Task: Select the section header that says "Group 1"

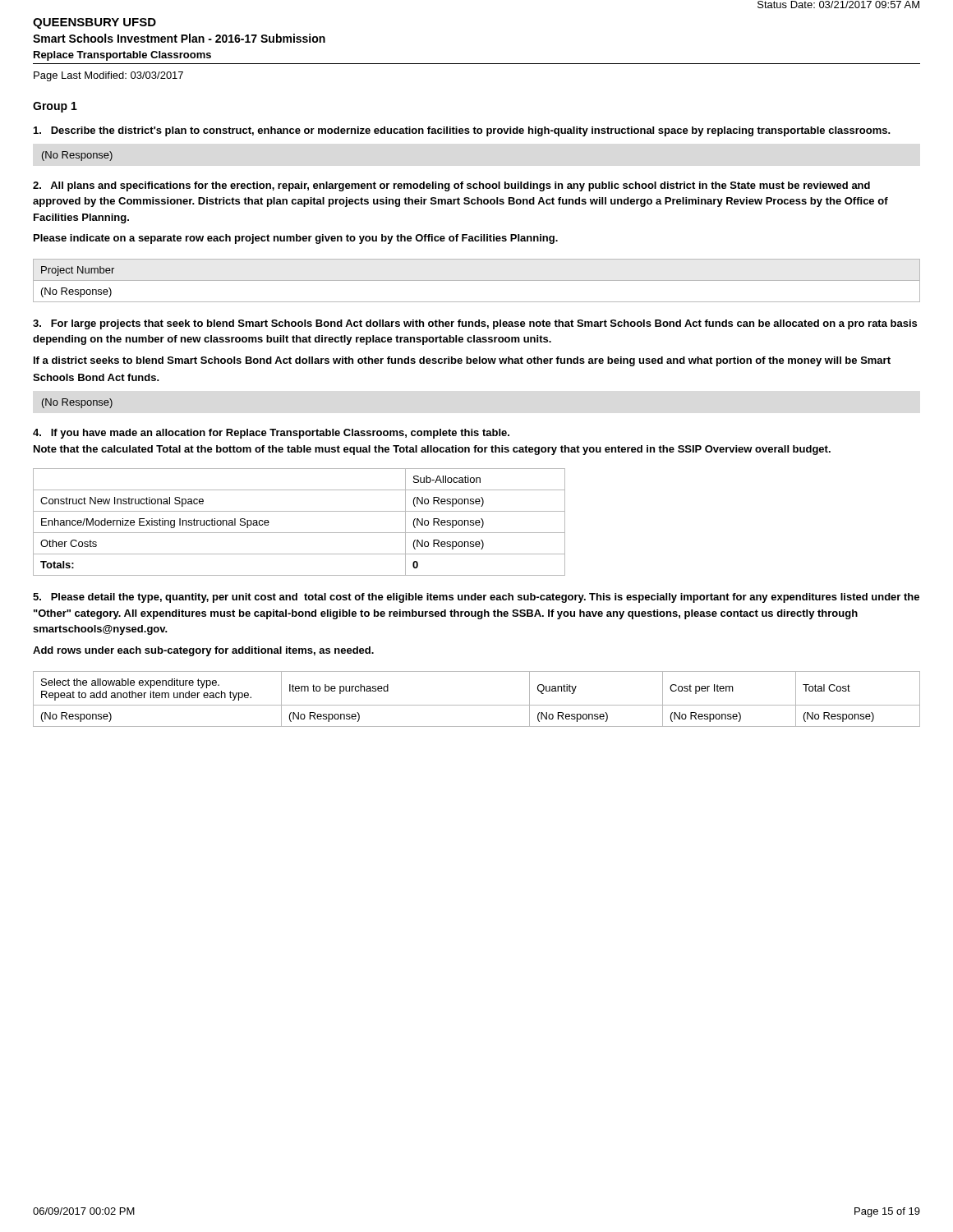Action: [55, 106]
